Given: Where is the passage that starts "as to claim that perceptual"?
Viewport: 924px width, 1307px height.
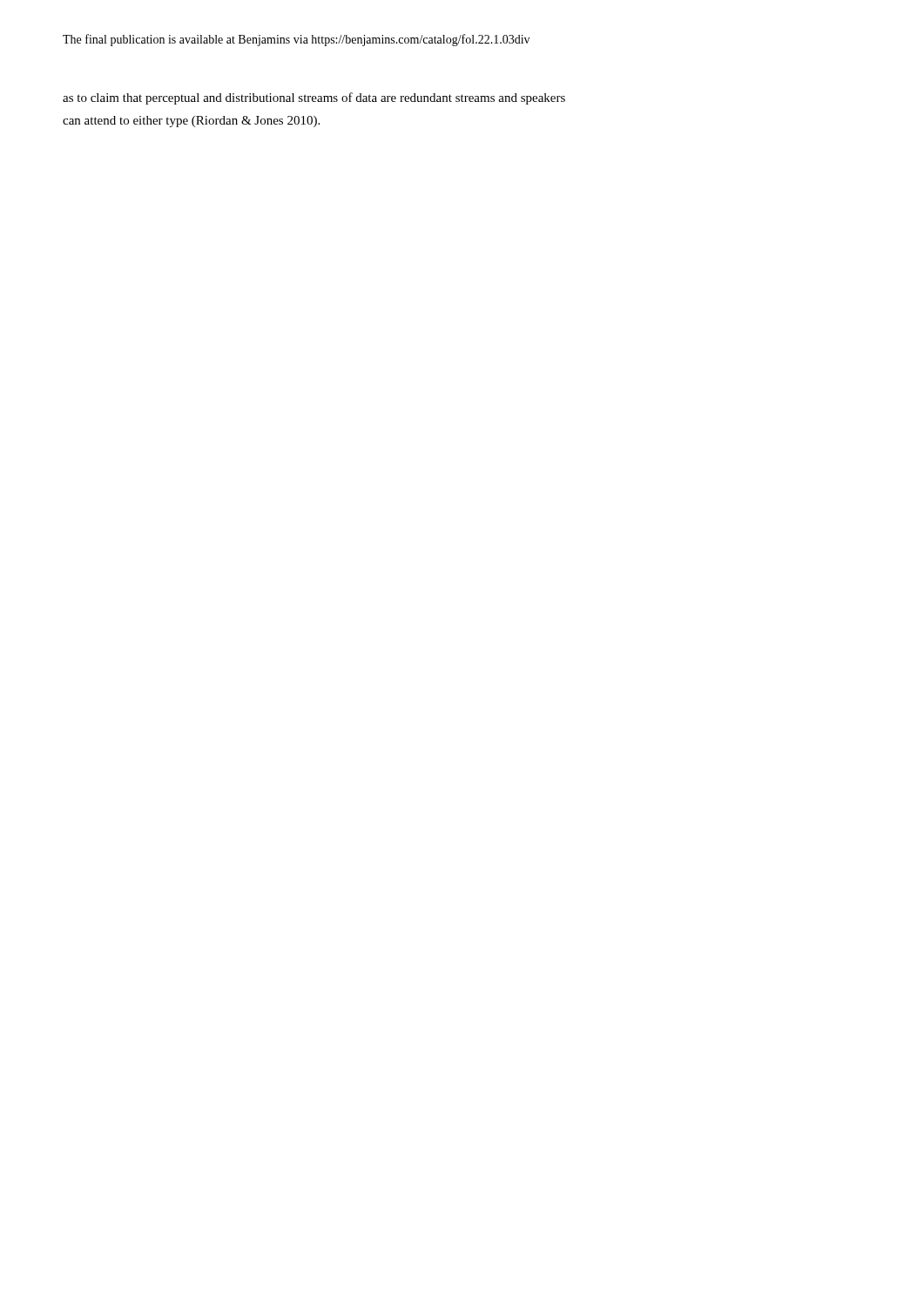Looking at the screenshot, I should click(x=314, y=109).
